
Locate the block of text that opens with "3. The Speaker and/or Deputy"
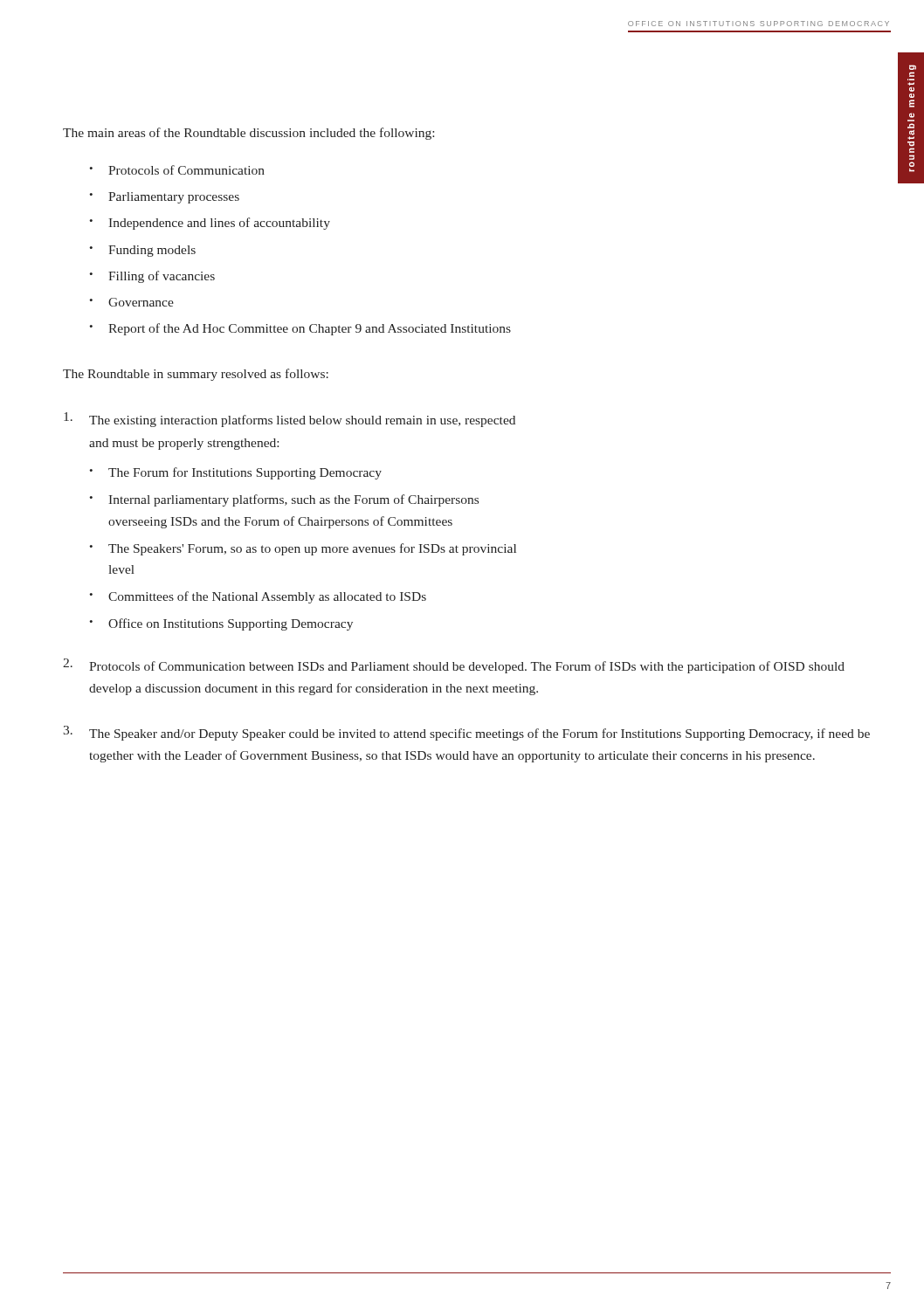[x=468, y=744]
